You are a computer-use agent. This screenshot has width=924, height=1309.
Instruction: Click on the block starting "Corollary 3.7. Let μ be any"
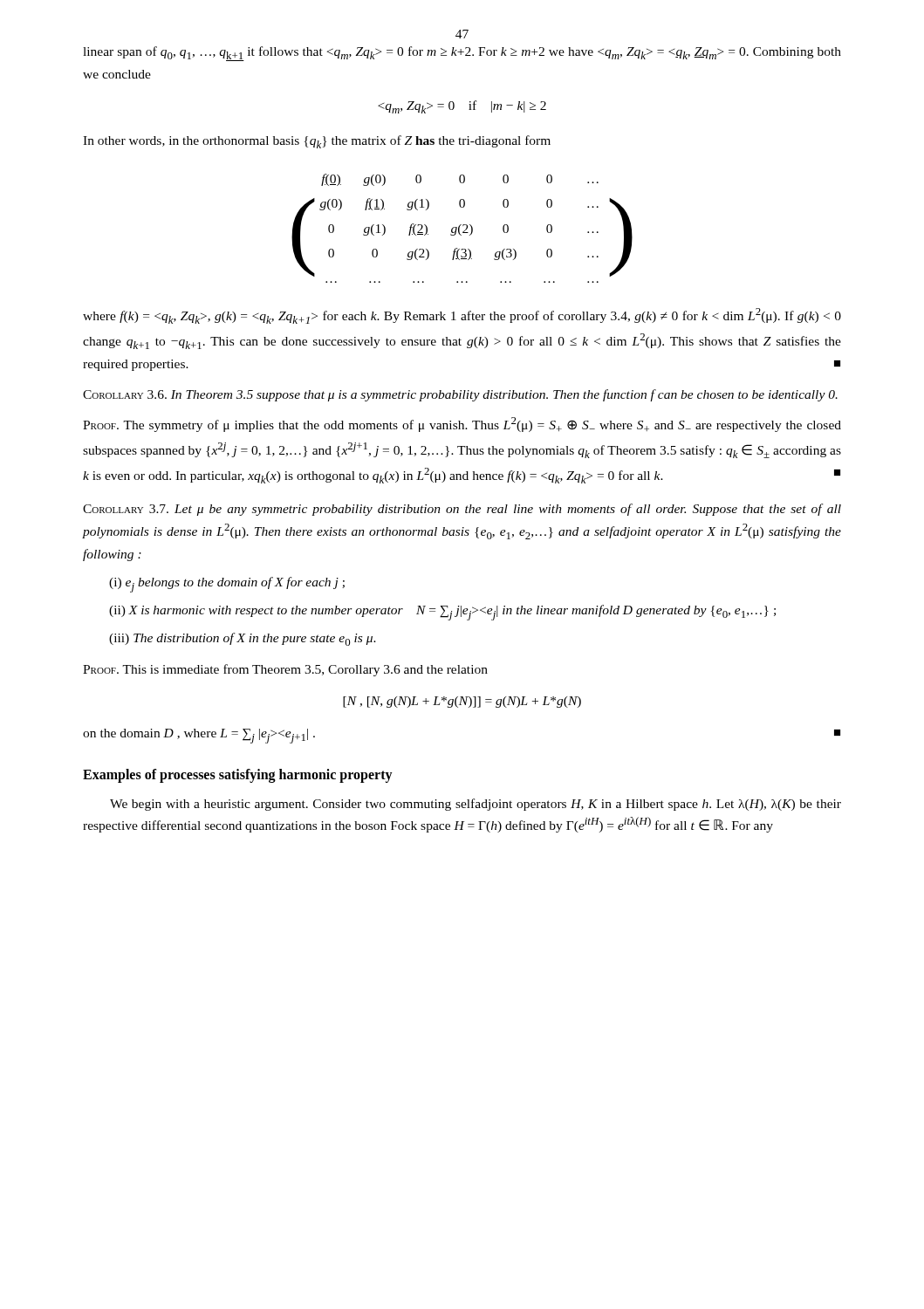coord(462,532)
